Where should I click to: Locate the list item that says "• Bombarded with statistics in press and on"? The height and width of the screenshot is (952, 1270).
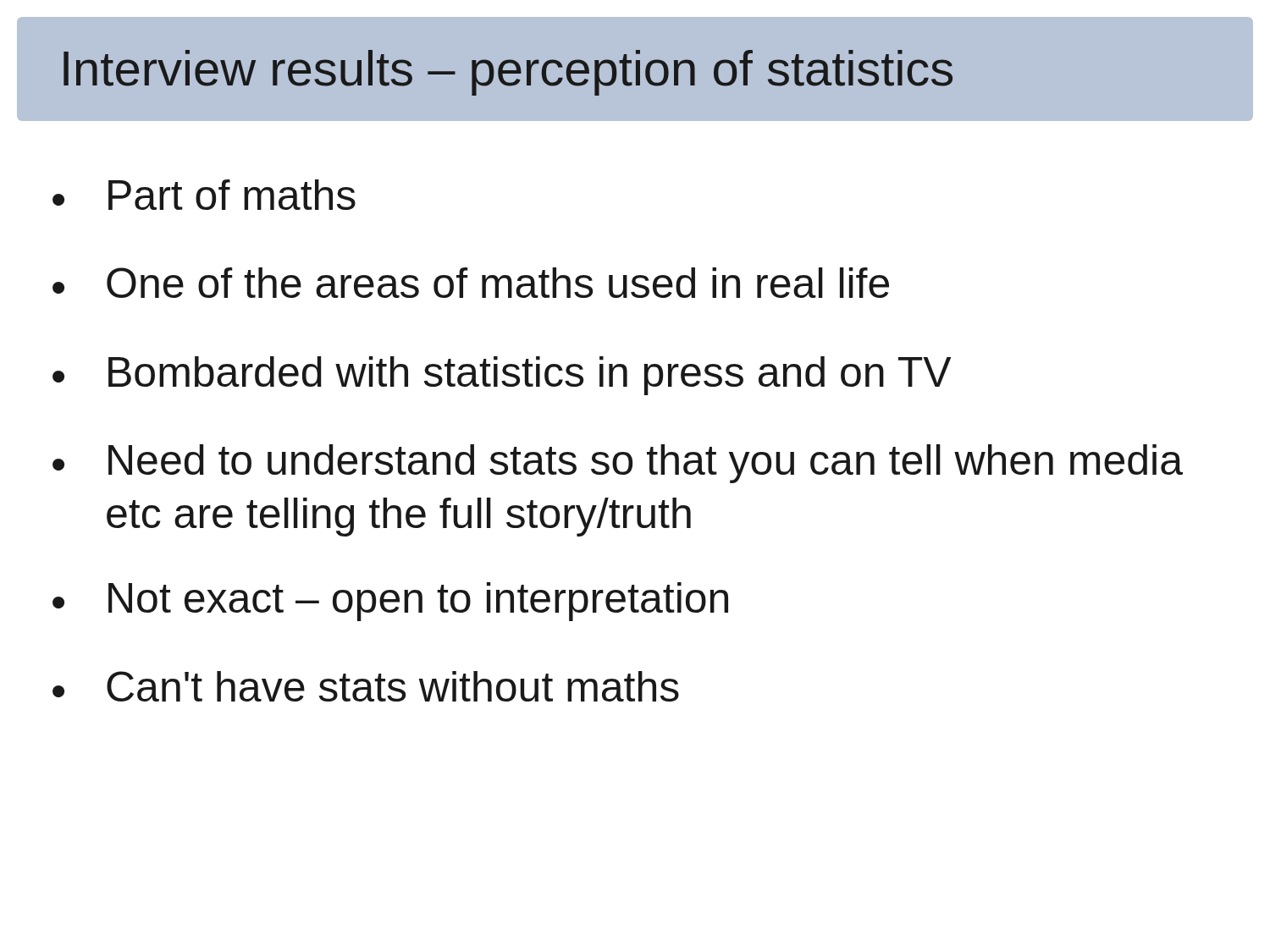(x=635, y=374)
